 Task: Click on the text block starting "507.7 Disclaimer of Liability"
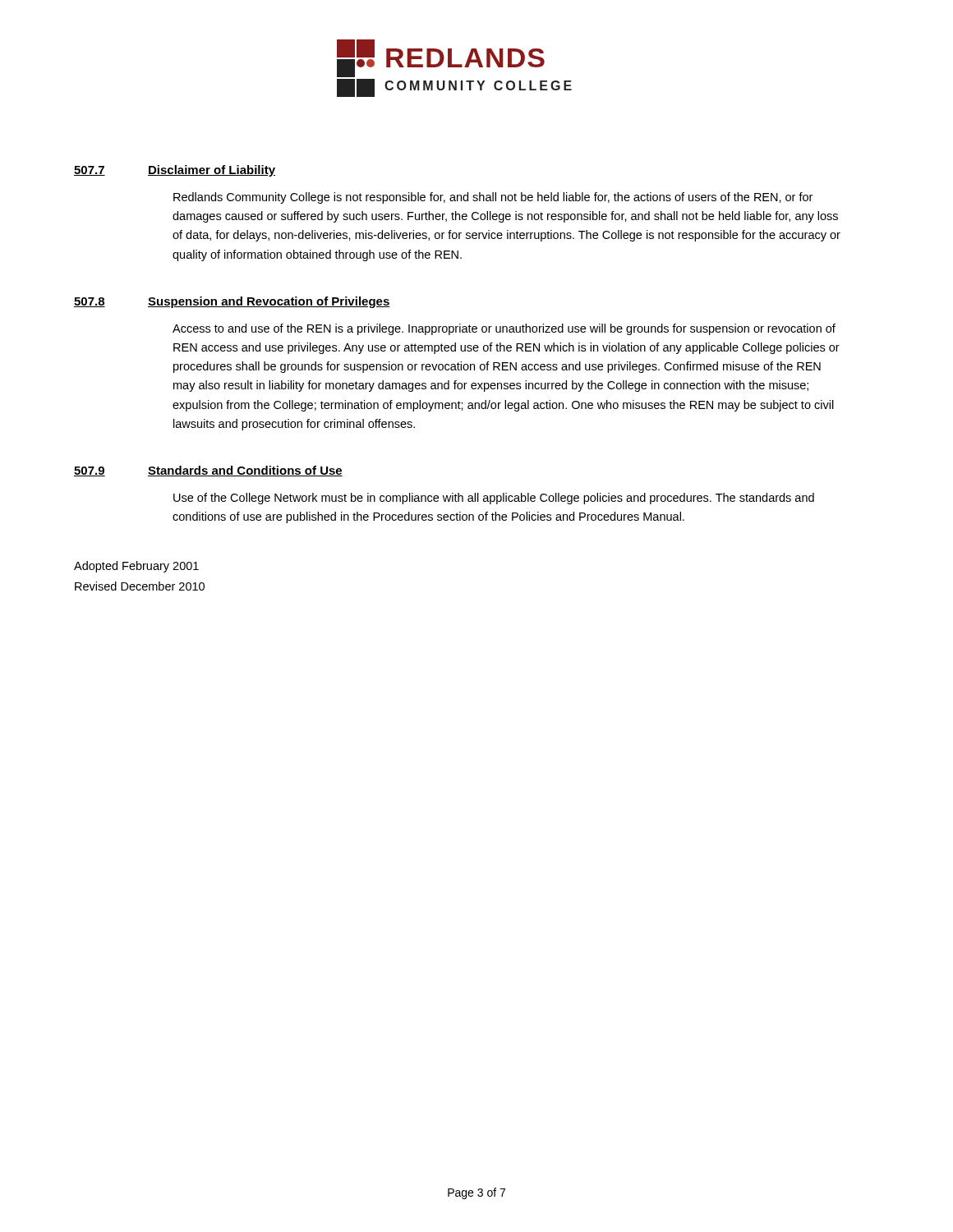[x=175, y=170]
